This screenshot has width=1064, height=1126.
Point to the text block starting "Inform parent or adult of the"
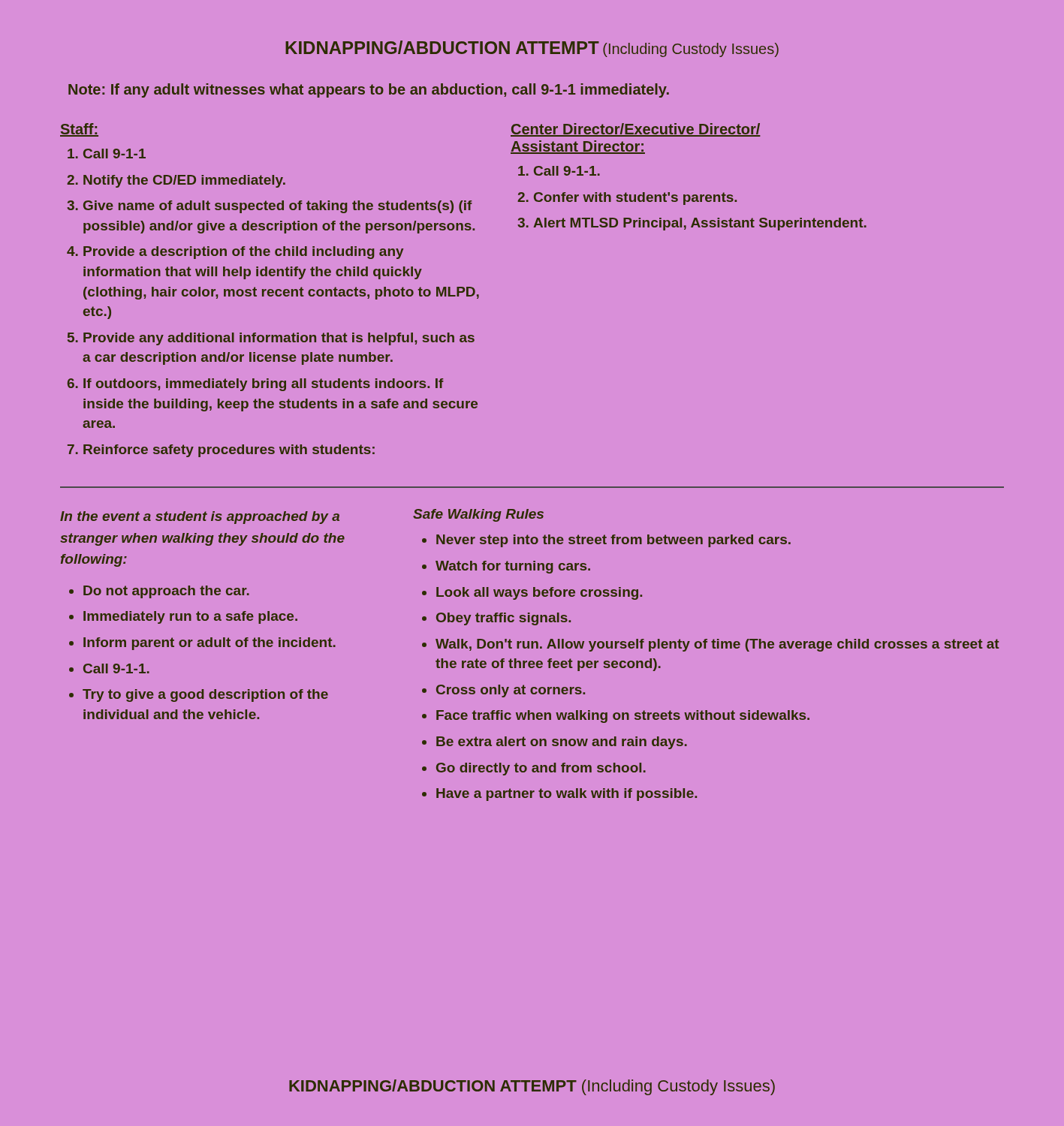tap(209, 642)
